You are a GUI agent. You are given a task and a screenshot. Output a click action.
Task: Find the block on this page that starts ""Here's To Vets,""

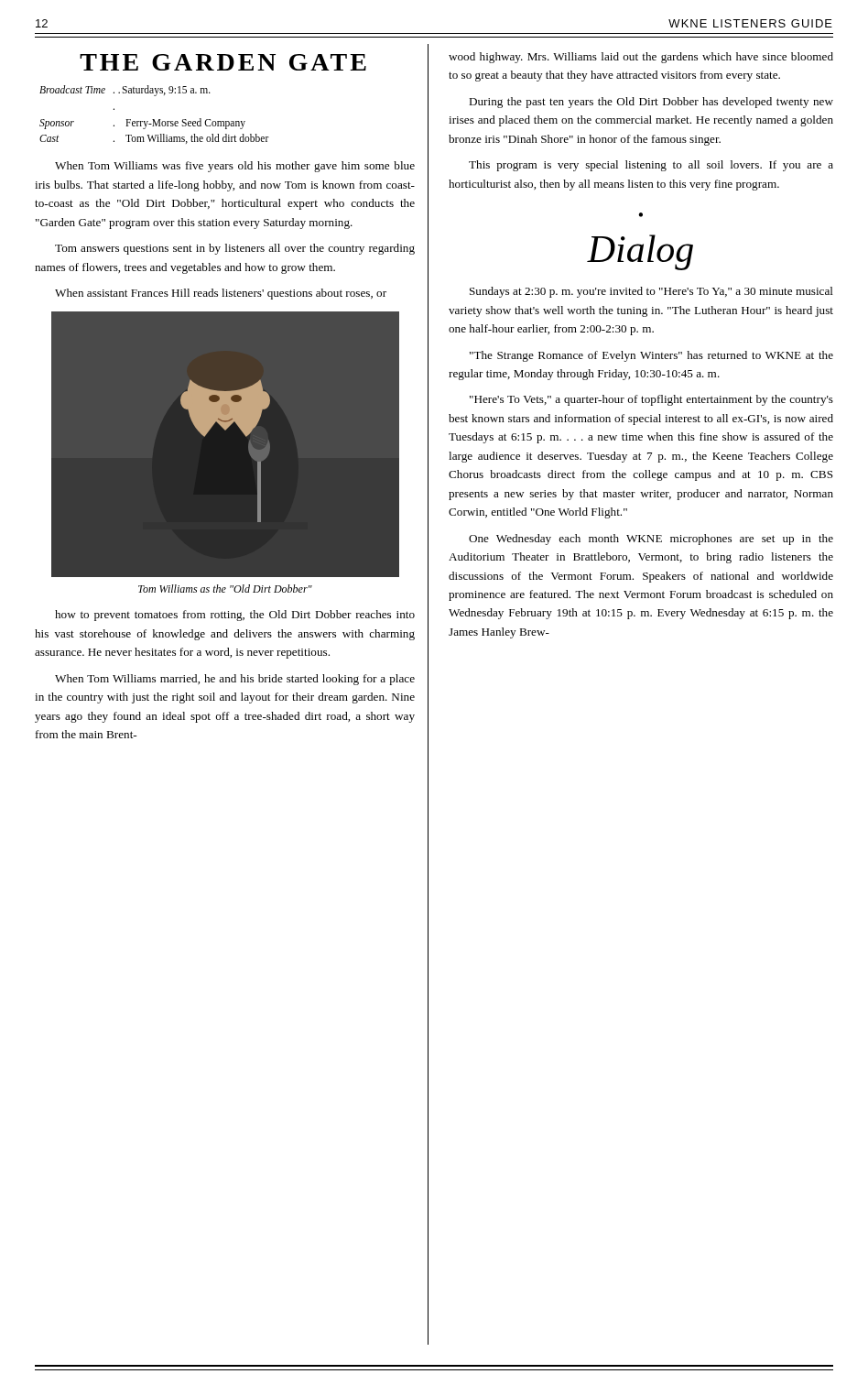(641, 455)
